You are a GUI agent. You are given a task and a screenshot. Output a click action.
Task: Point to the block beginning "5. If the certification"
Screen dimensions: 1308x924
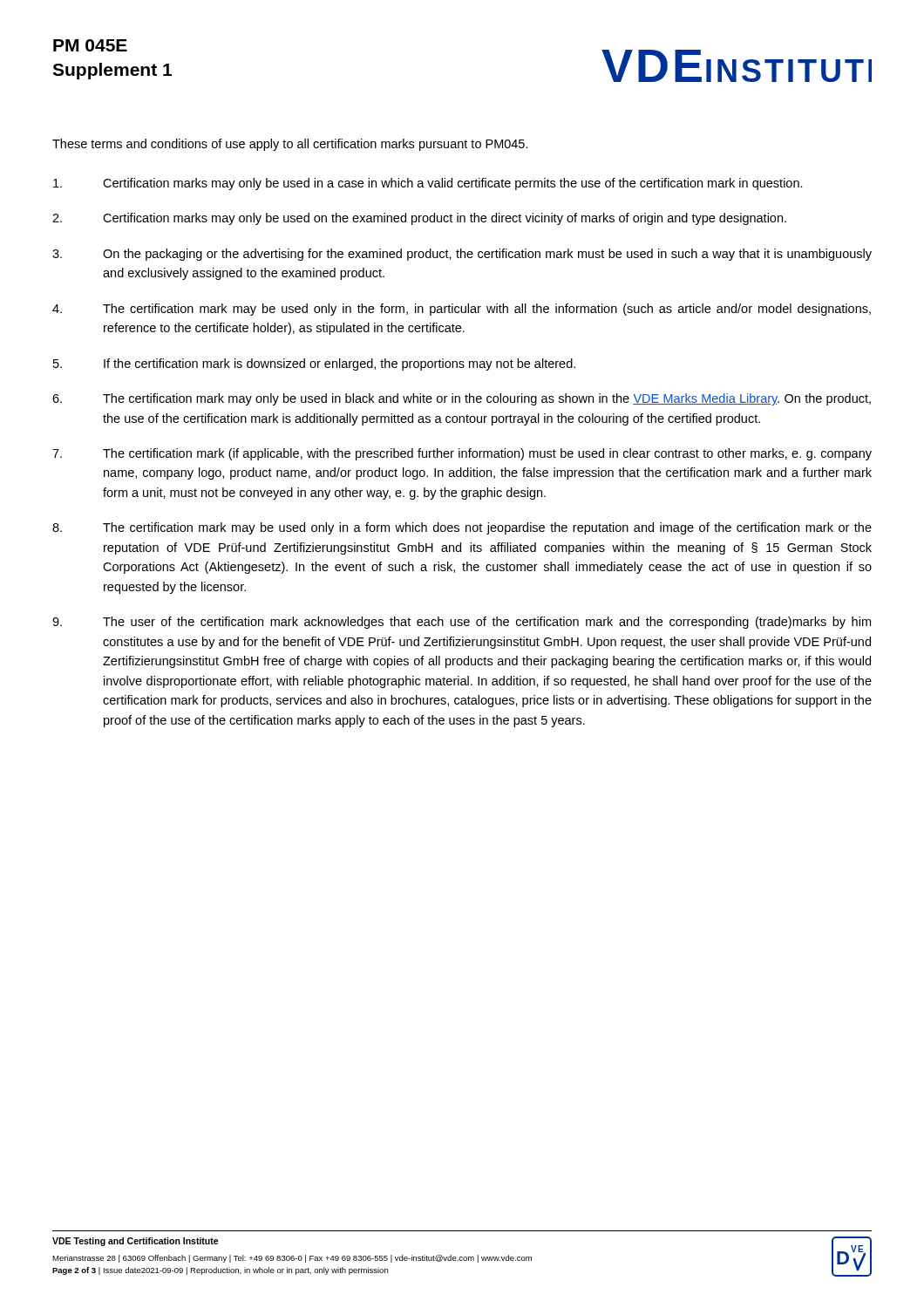[x=462, y=363]
